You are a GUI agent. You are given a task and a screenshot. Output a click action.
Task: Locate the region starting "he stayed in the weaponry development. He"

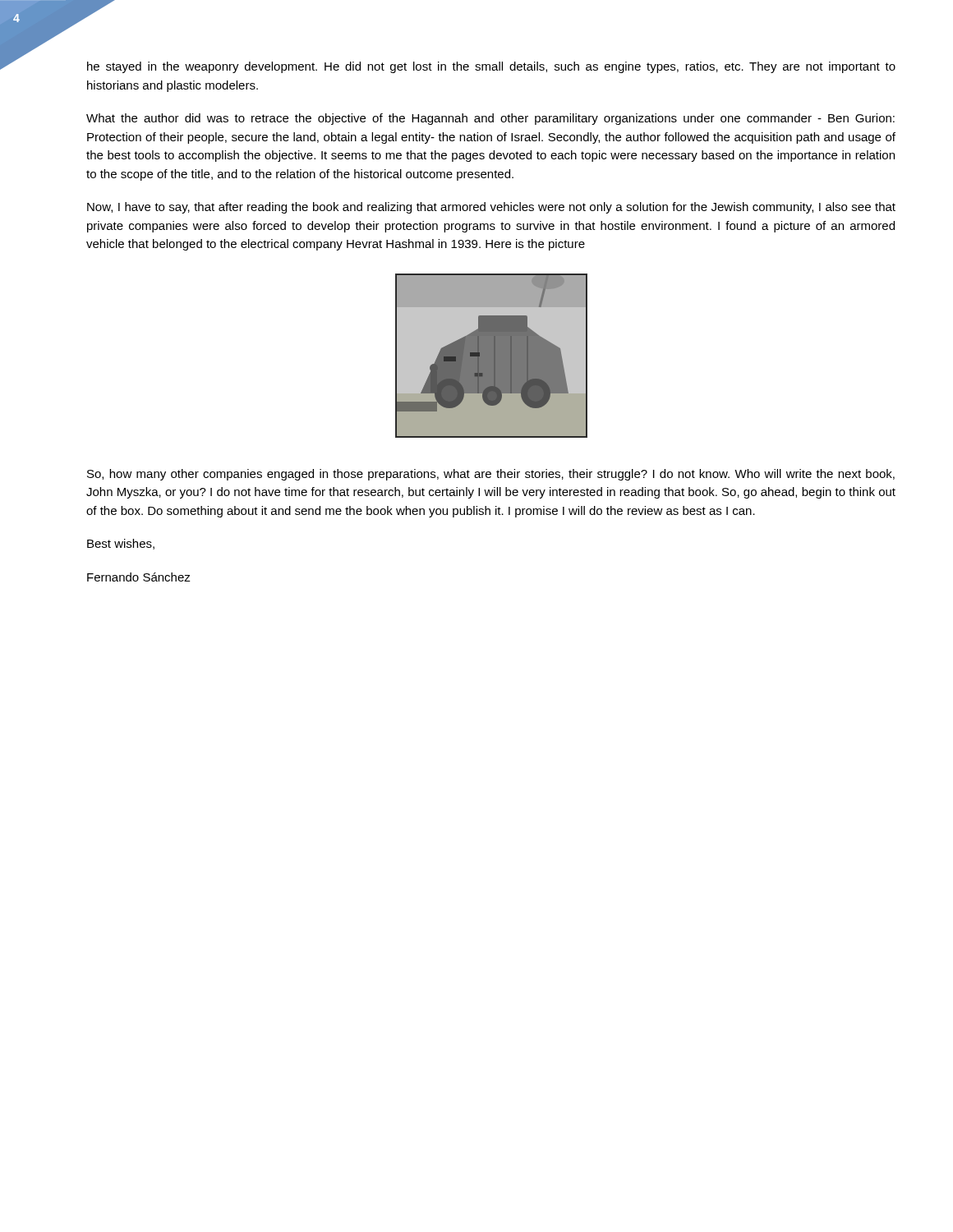[x=491, y=75]
